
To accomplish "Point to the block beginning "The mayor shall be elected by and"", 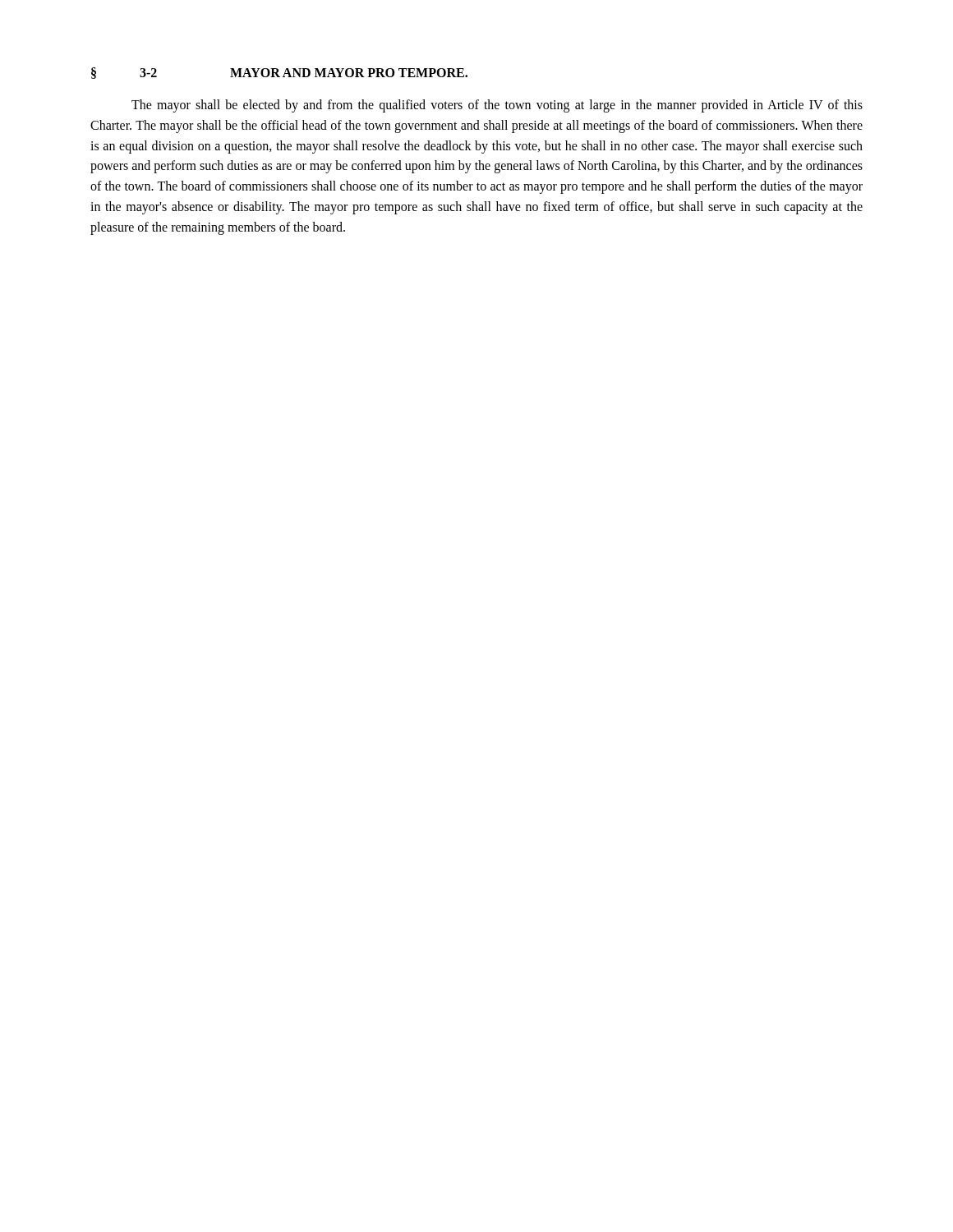I will click(x=476, y=167).
